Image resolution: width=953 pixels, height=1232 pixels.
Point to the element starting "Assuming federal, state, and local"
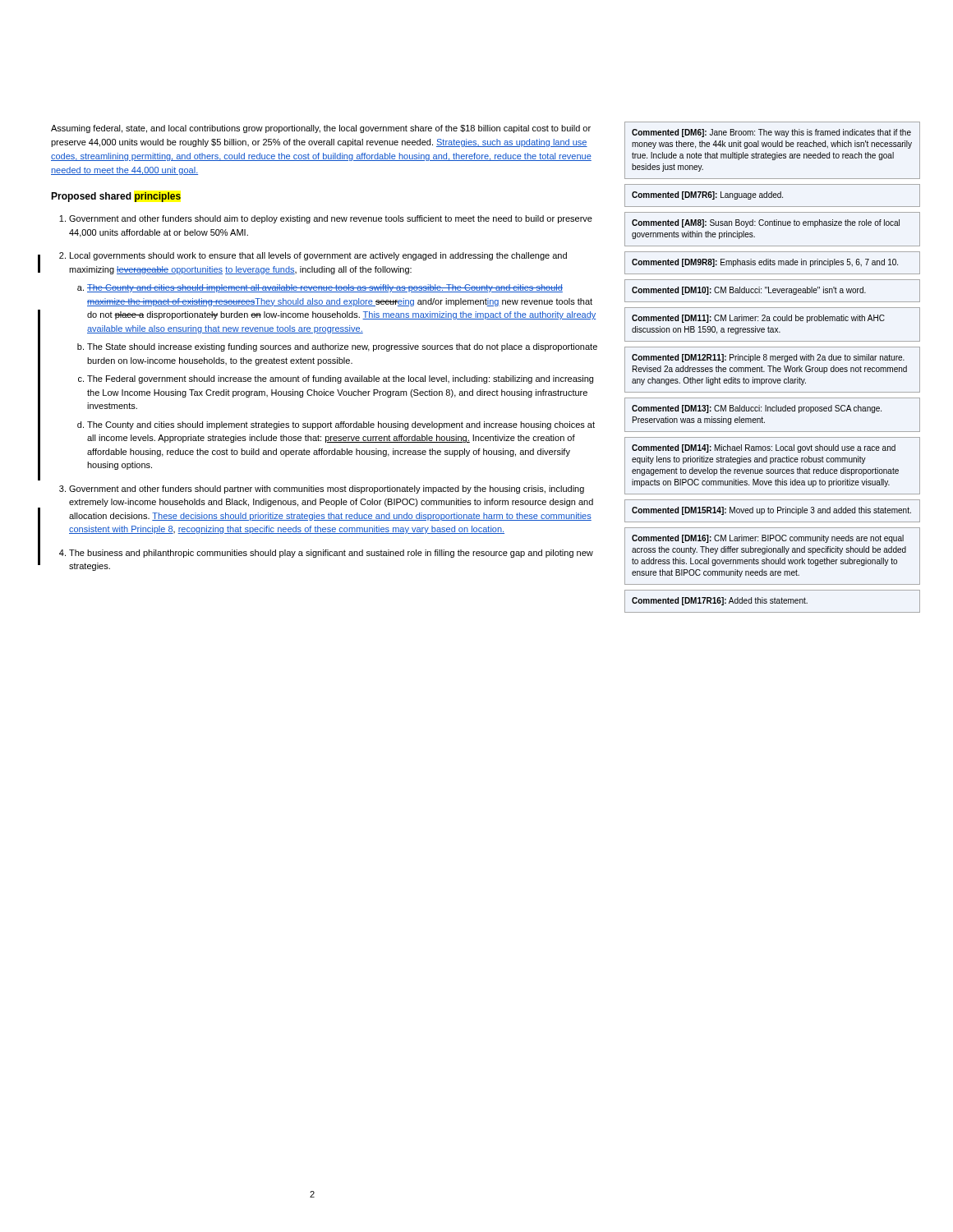(x=321, y=149)
